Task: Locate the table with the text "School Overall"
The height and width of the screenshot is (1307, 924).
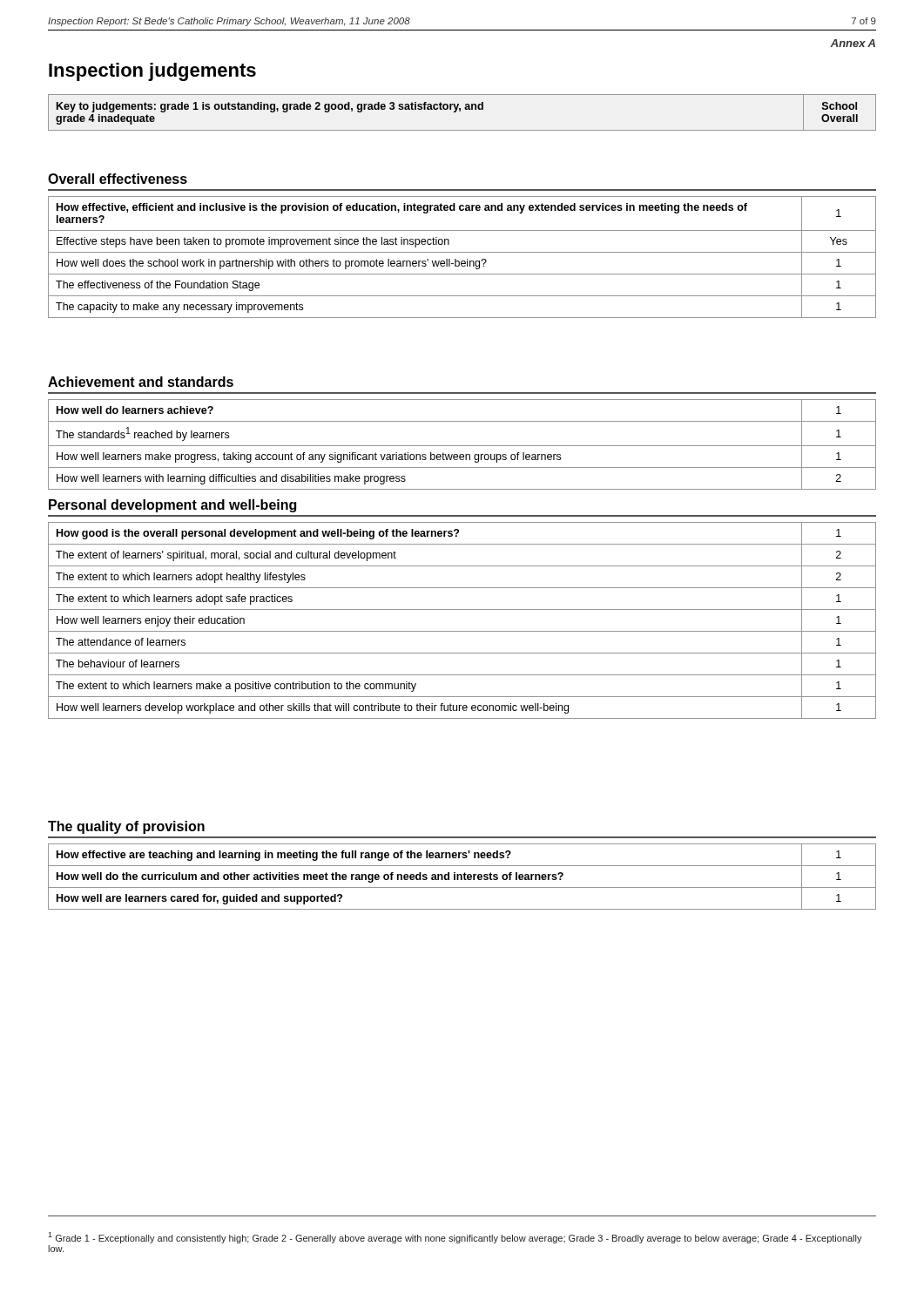Action: [x=462, y=112]
